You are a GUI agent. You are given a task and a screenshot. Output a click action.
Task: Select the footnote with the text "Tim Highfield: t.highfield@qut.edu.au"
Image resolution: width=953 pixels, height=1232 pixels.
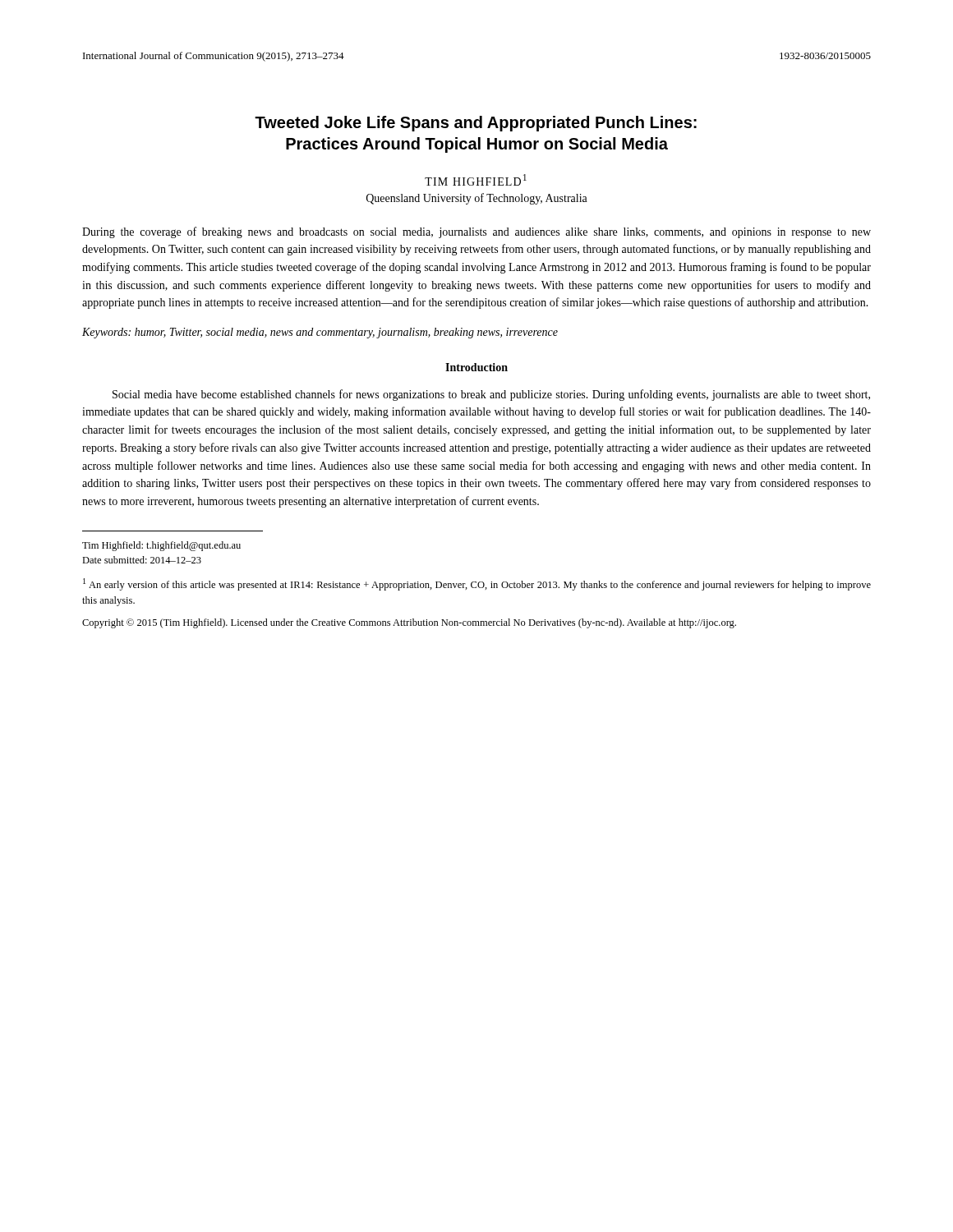(162, 553)
